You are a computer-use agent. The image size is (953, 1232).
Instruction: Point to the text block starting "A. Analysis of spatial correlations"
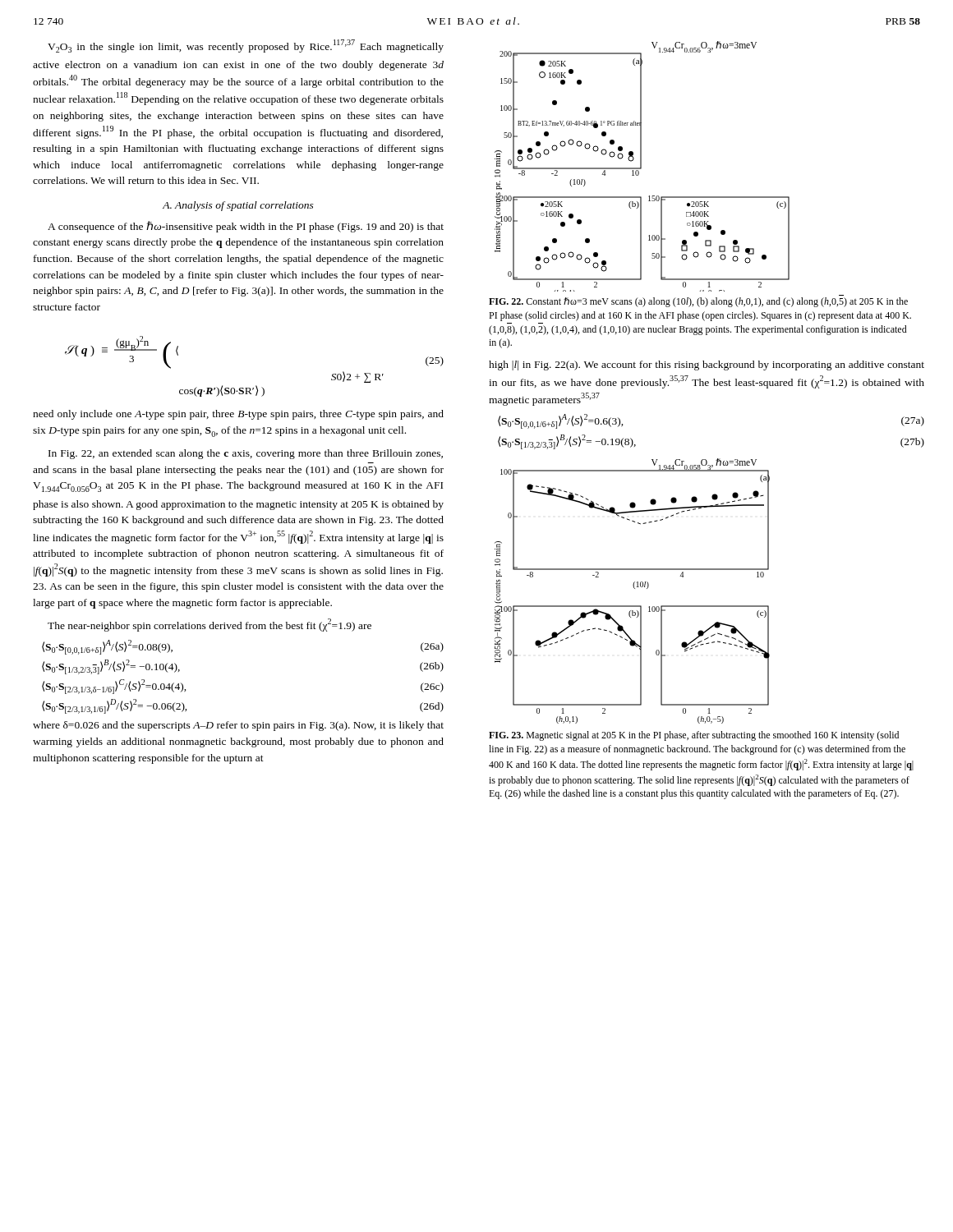[238, 205]
